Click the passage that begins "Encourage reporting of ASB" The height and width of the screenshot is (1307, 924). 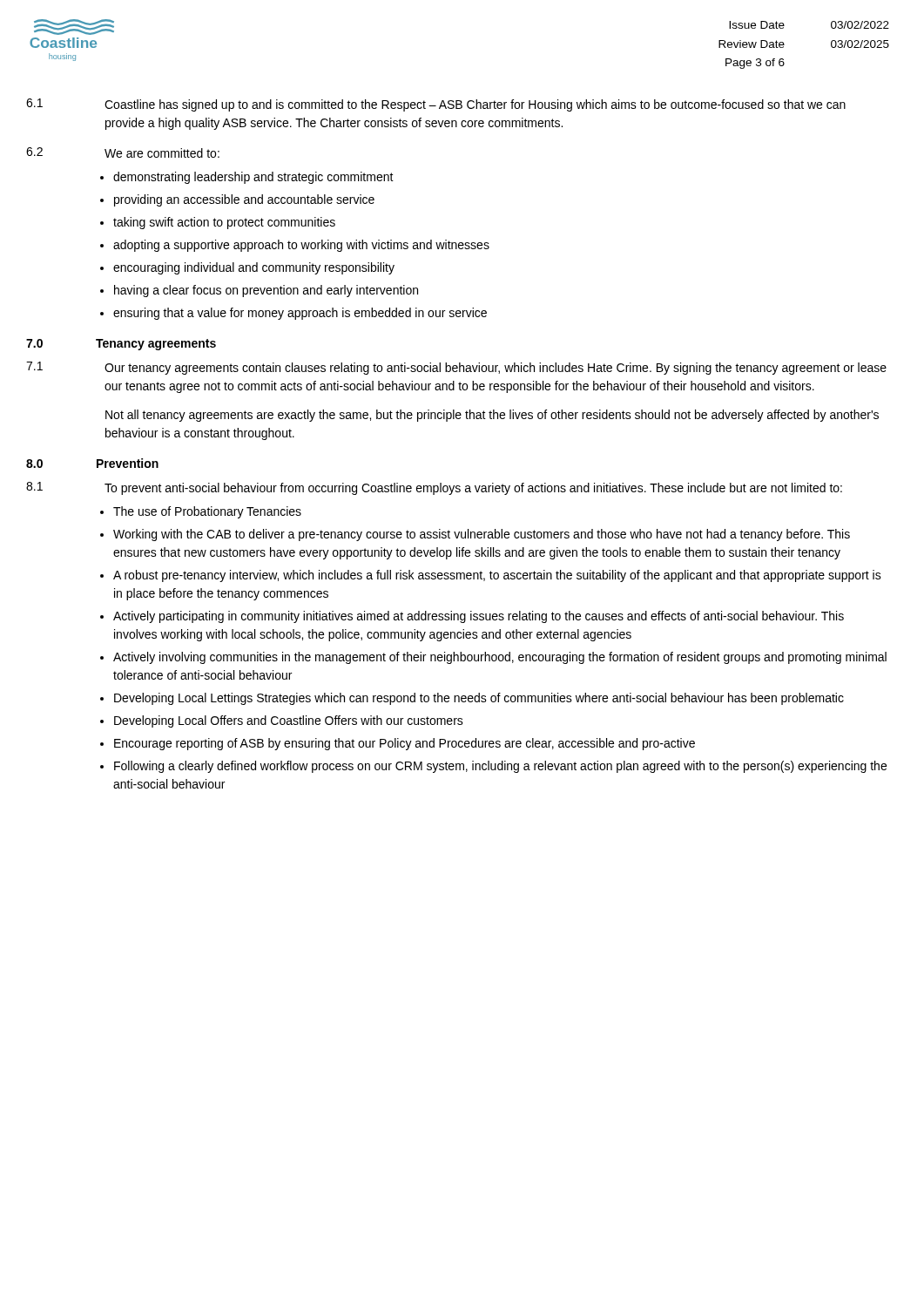click(x=404, y=743)
